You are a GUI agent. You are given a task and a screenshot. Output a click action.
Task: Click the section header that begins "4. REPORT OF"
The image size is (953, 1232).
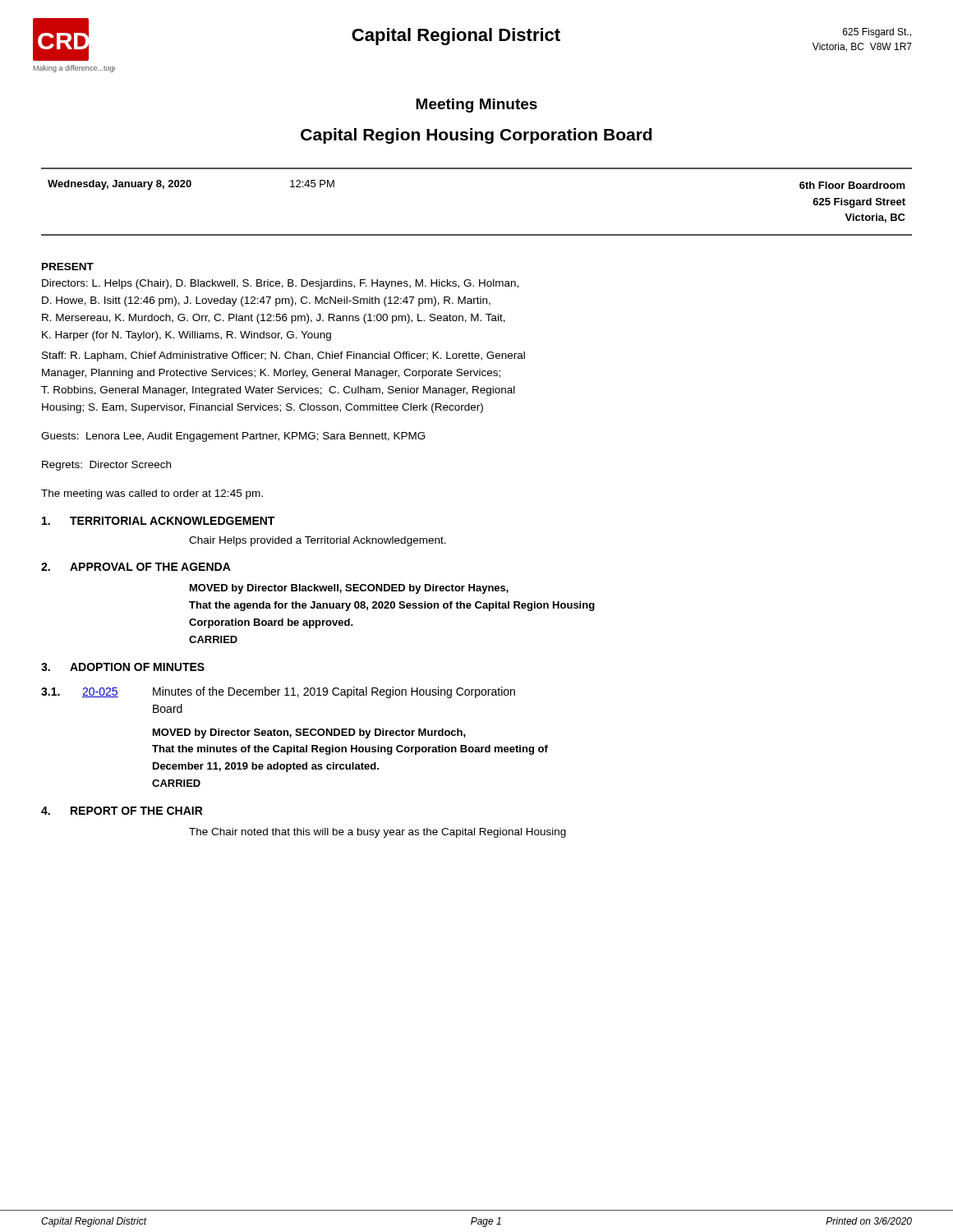[122, 811]
